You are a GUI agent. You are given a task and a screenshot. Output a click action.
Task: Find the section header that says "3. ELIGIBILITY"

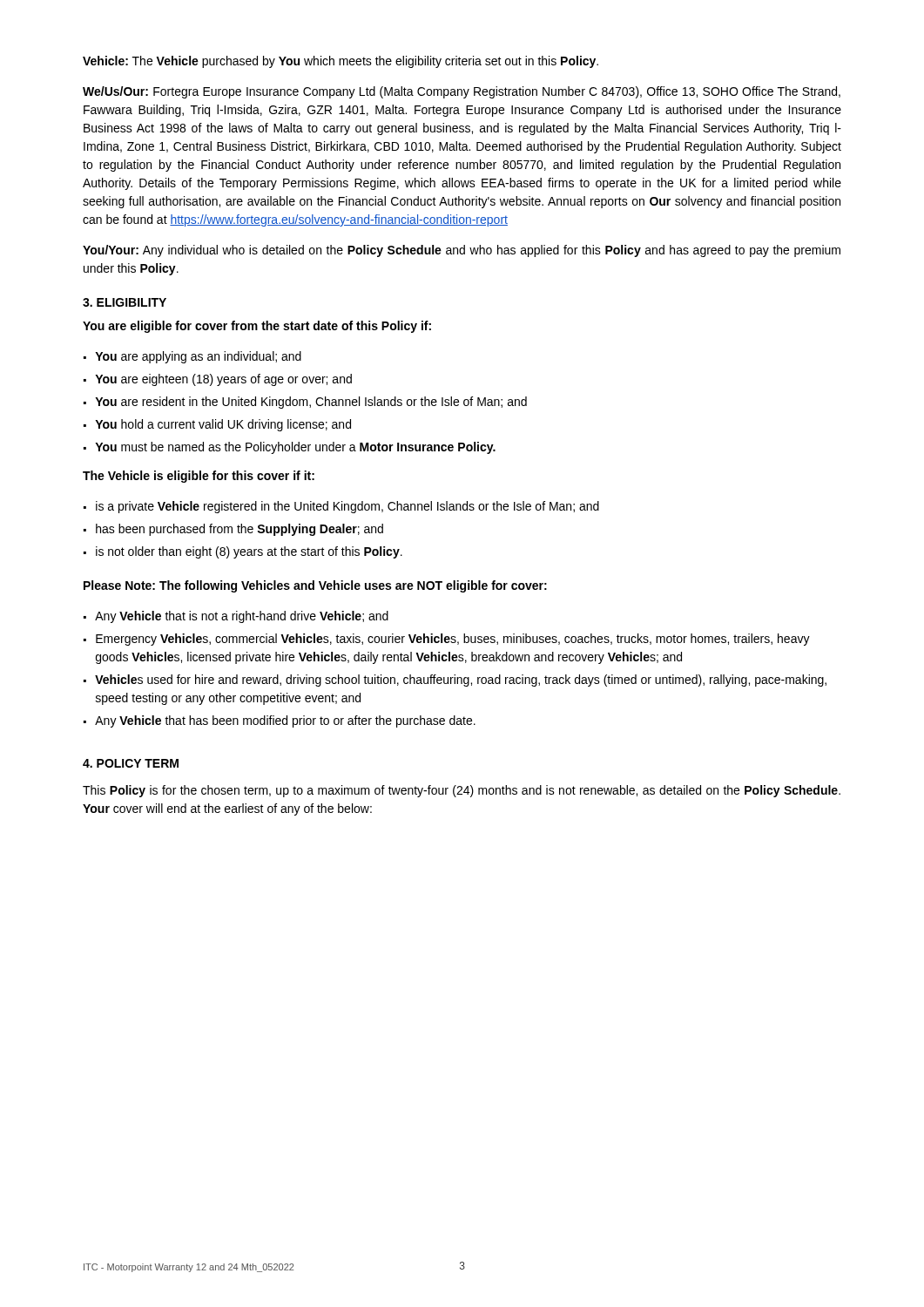tap(125, 302)
